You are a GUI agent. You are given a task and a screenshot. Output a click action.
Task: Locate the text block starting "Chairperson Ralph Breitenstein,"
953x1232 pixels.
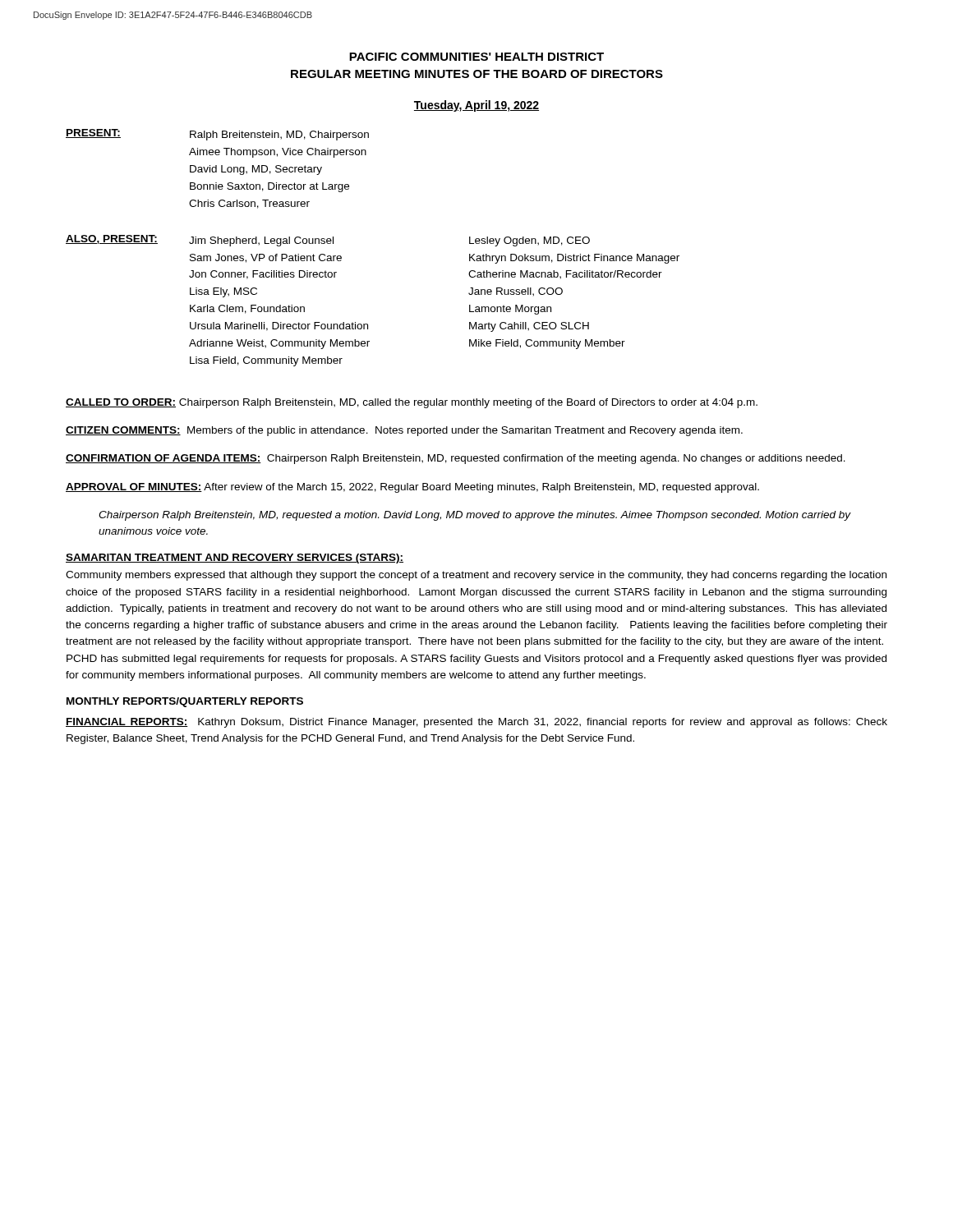pos(474,523)
